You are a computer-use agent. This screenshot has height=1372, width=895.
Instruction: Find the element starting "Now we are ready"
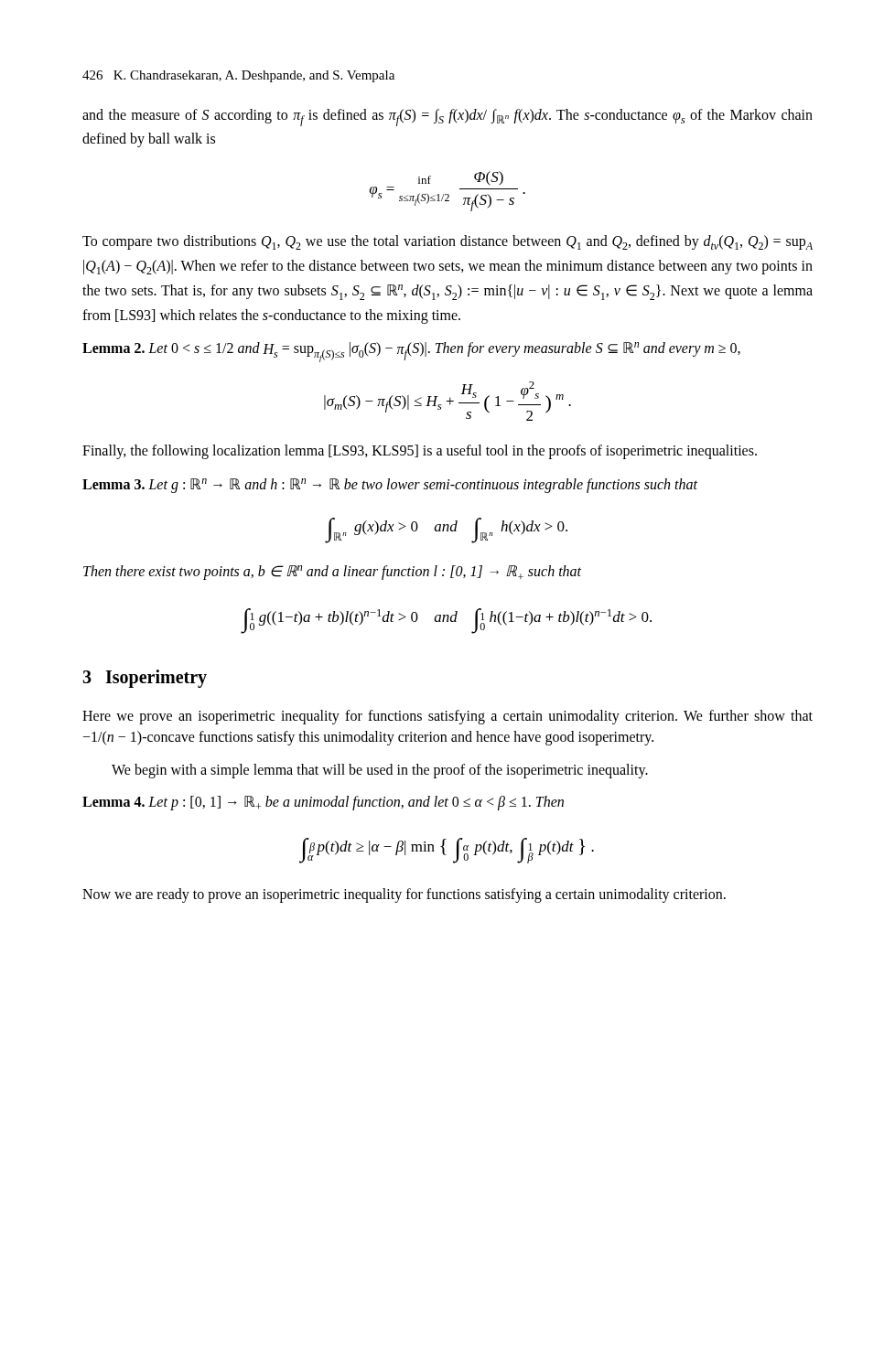point(404,894)
